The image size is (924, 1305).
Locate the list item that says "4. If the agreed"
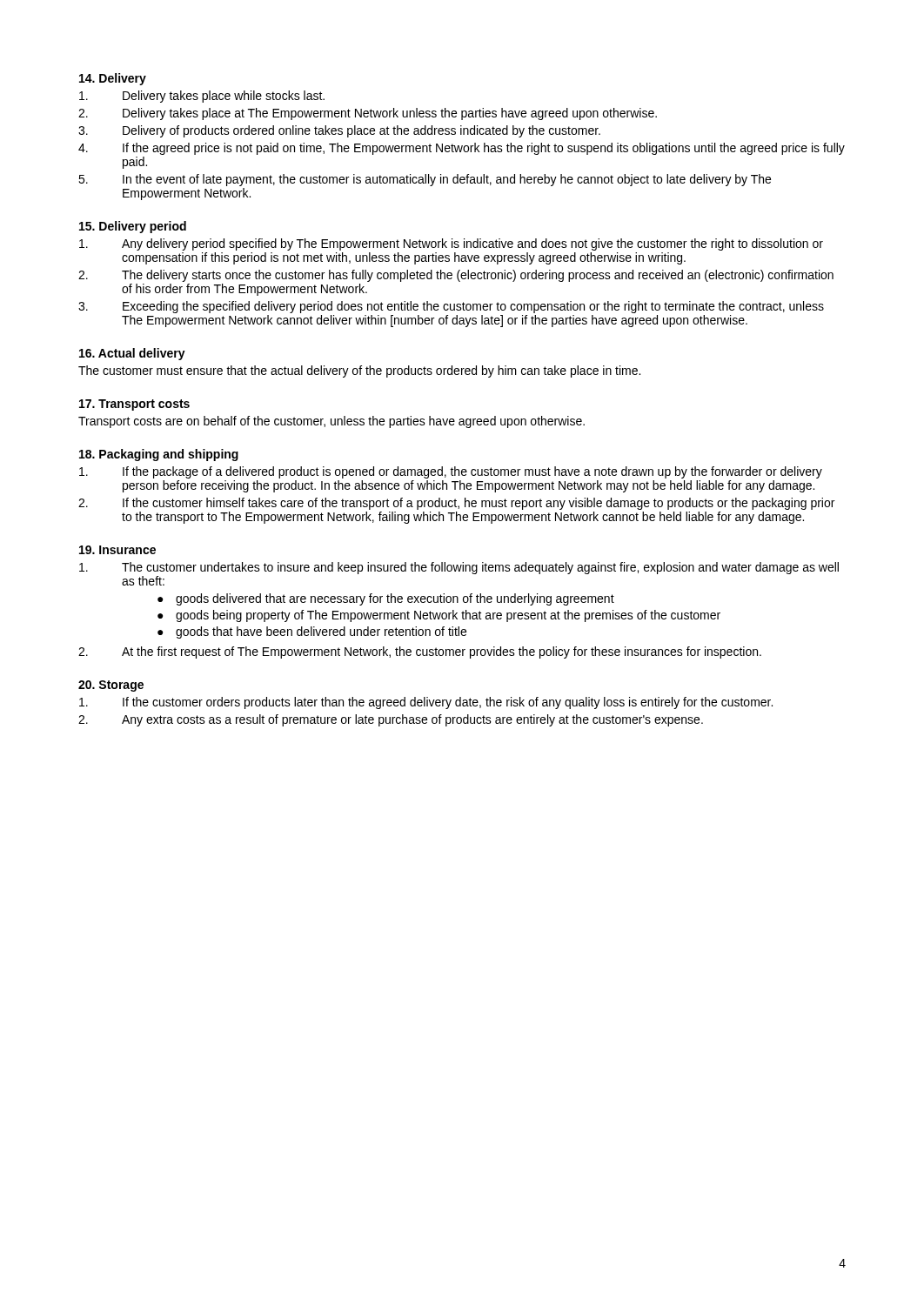[462, 155]
